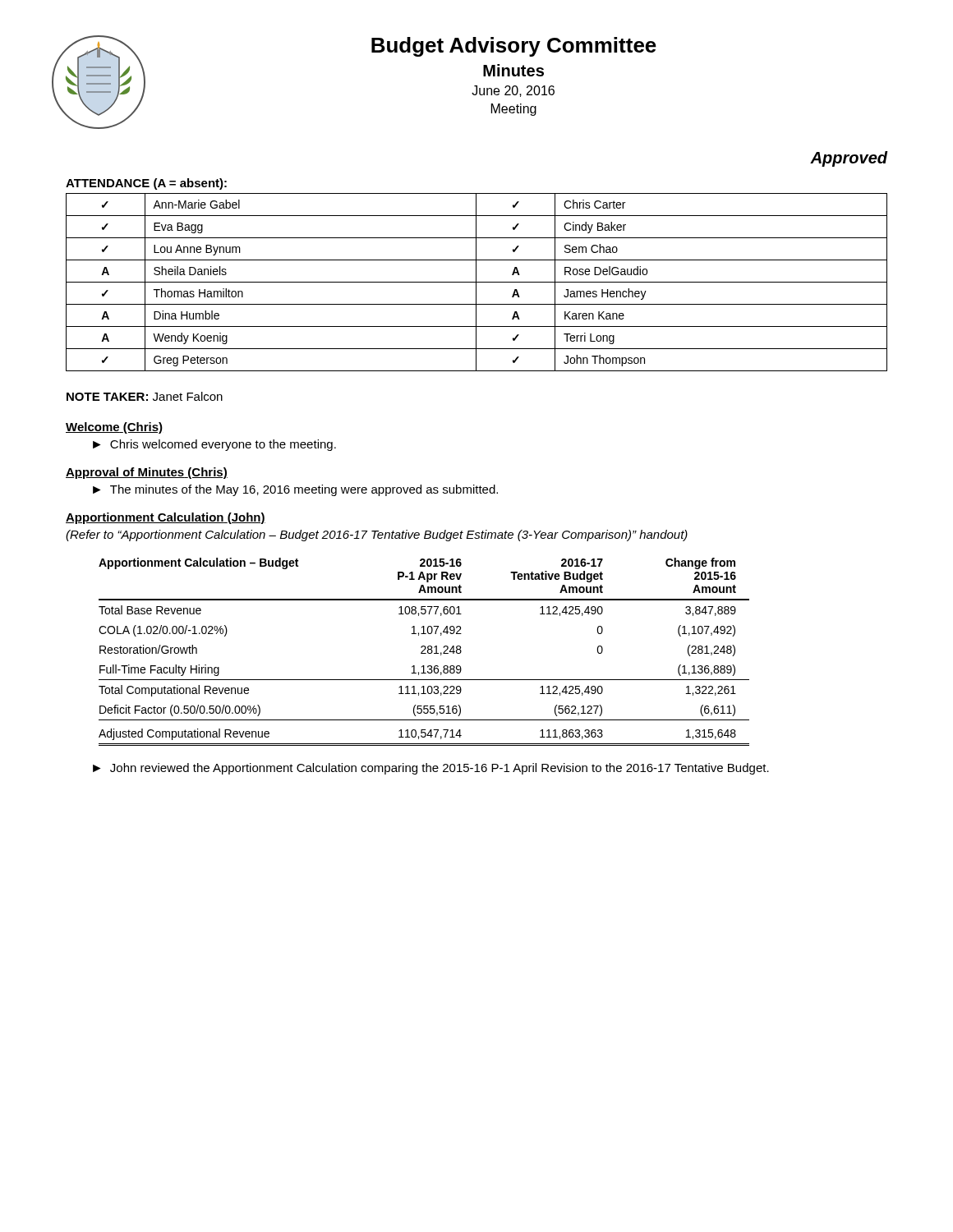Click on the section header that reads "ATTENDANCE (A = absent):"
This screenshot has height=1232, width=953.
(147, 183)
